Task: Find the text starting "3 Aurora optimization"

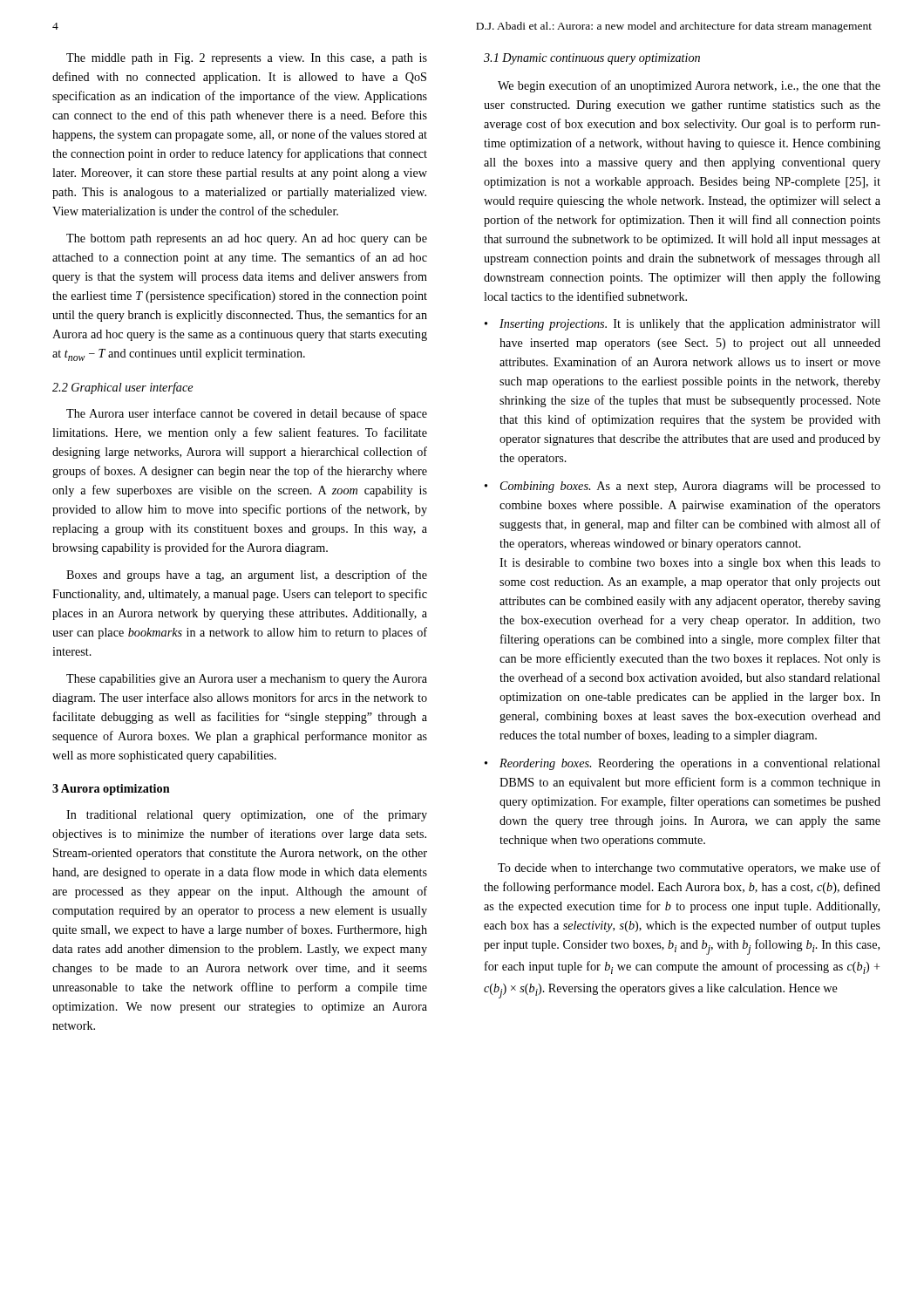Action: [x=111, y=790]
